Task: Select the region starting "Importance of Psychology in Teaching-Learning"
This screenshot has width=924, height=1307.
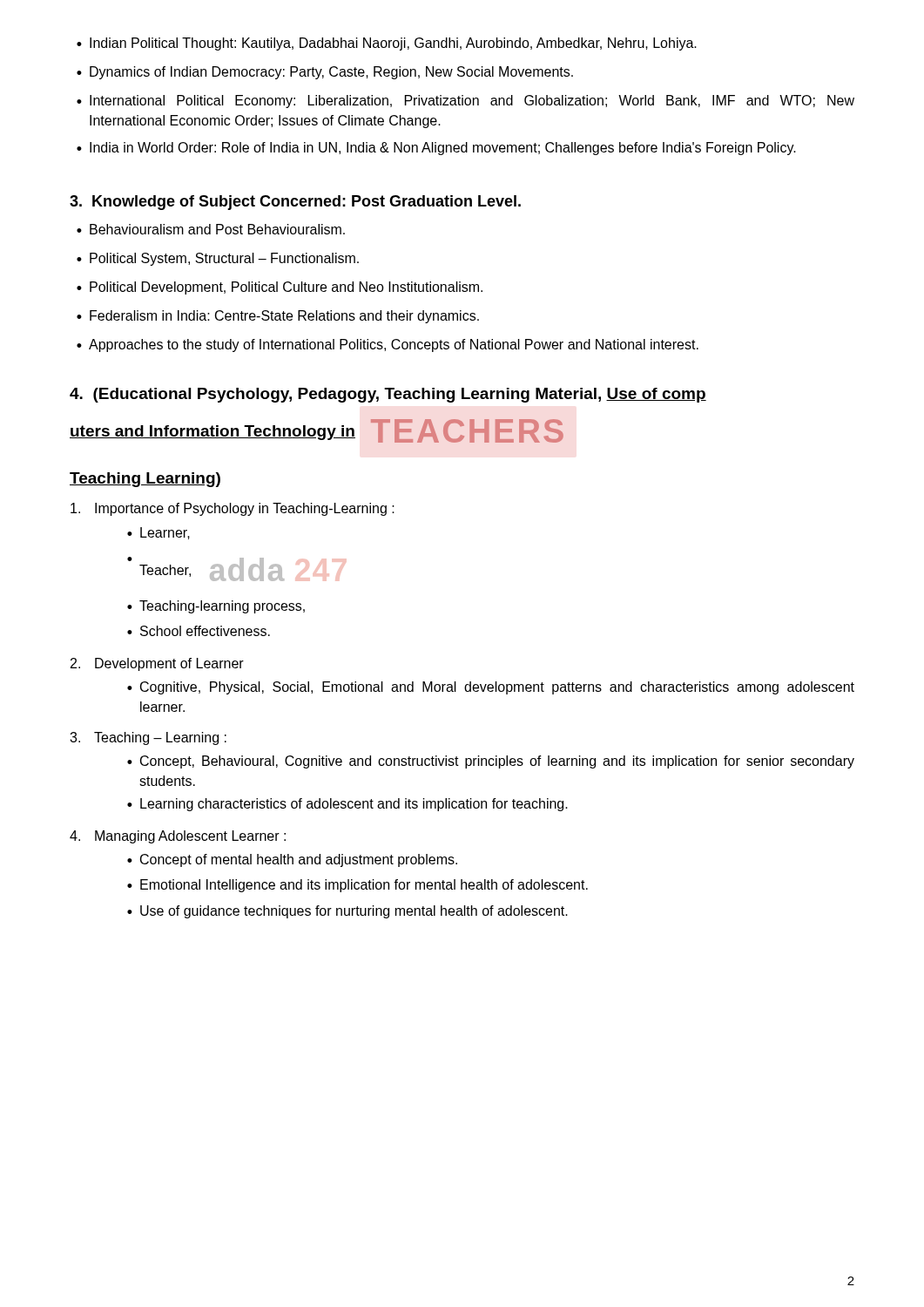Action: click(x=233, y=509)
